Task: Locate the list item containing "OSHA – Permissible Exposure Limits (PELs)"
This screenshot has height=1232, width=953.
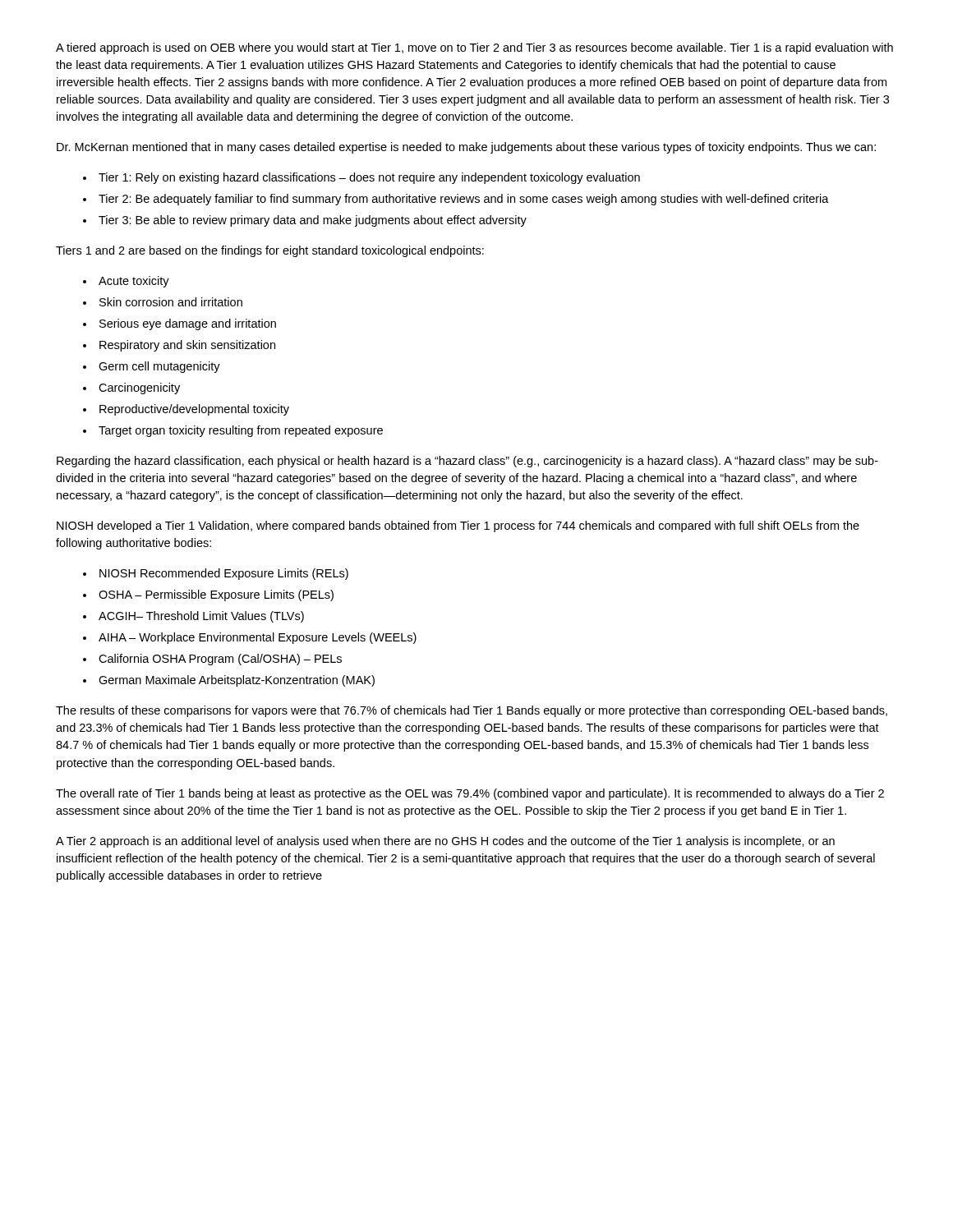Action: (x=216, y=595)
